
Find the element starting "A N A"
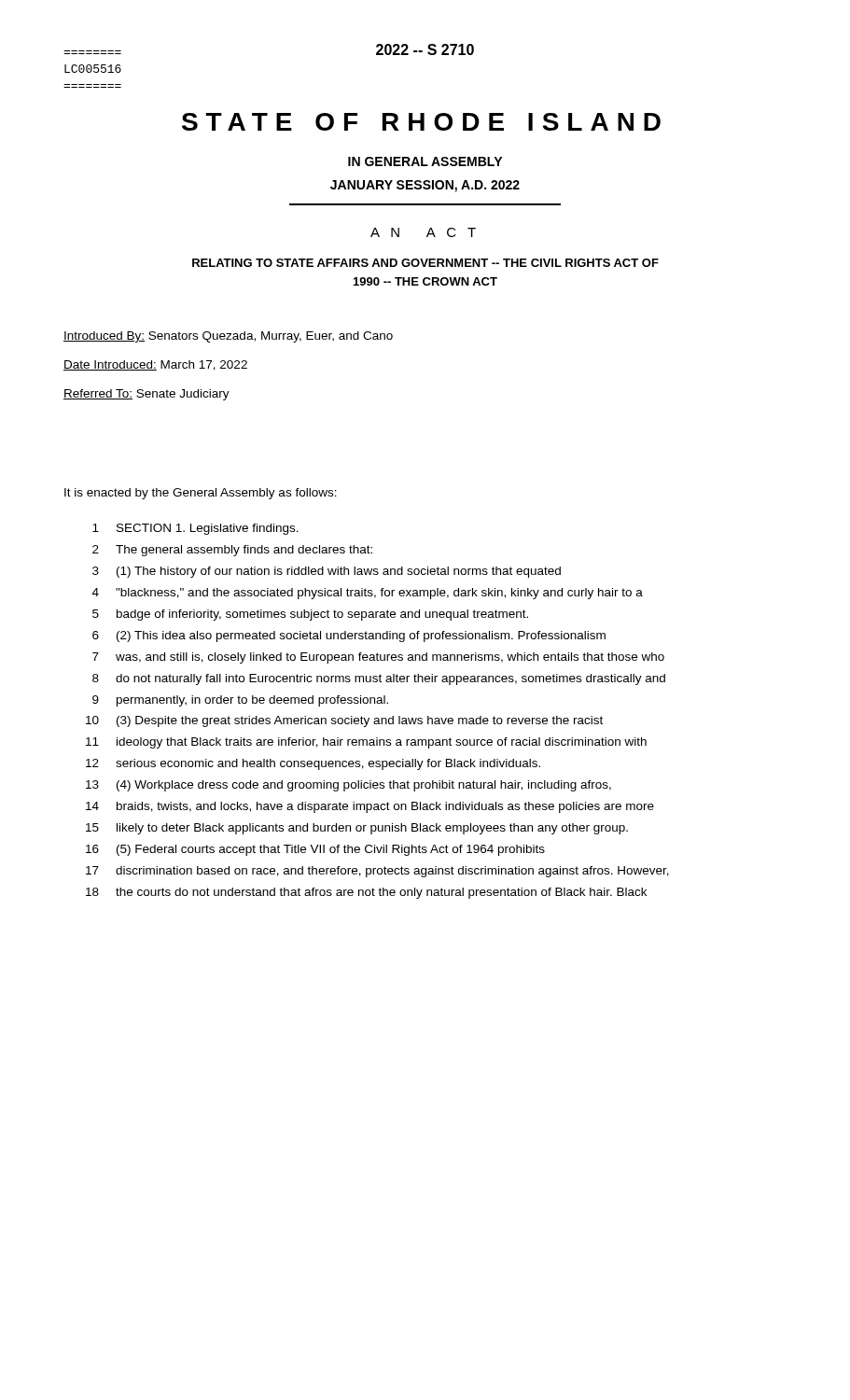tap(425, 232)
